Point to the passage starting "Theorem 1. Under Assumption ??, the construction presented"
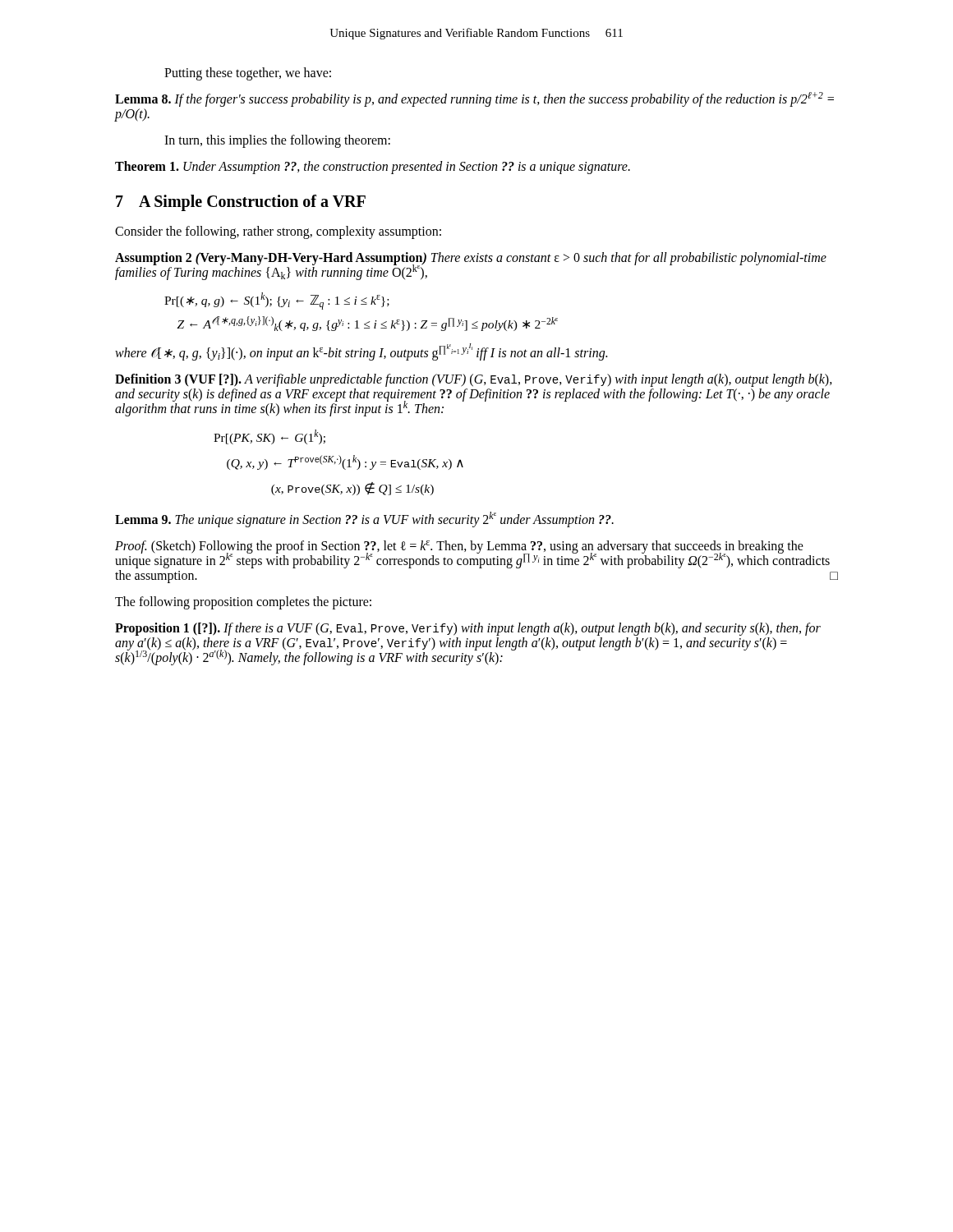953x1232 pixels. tap(373, 166)
